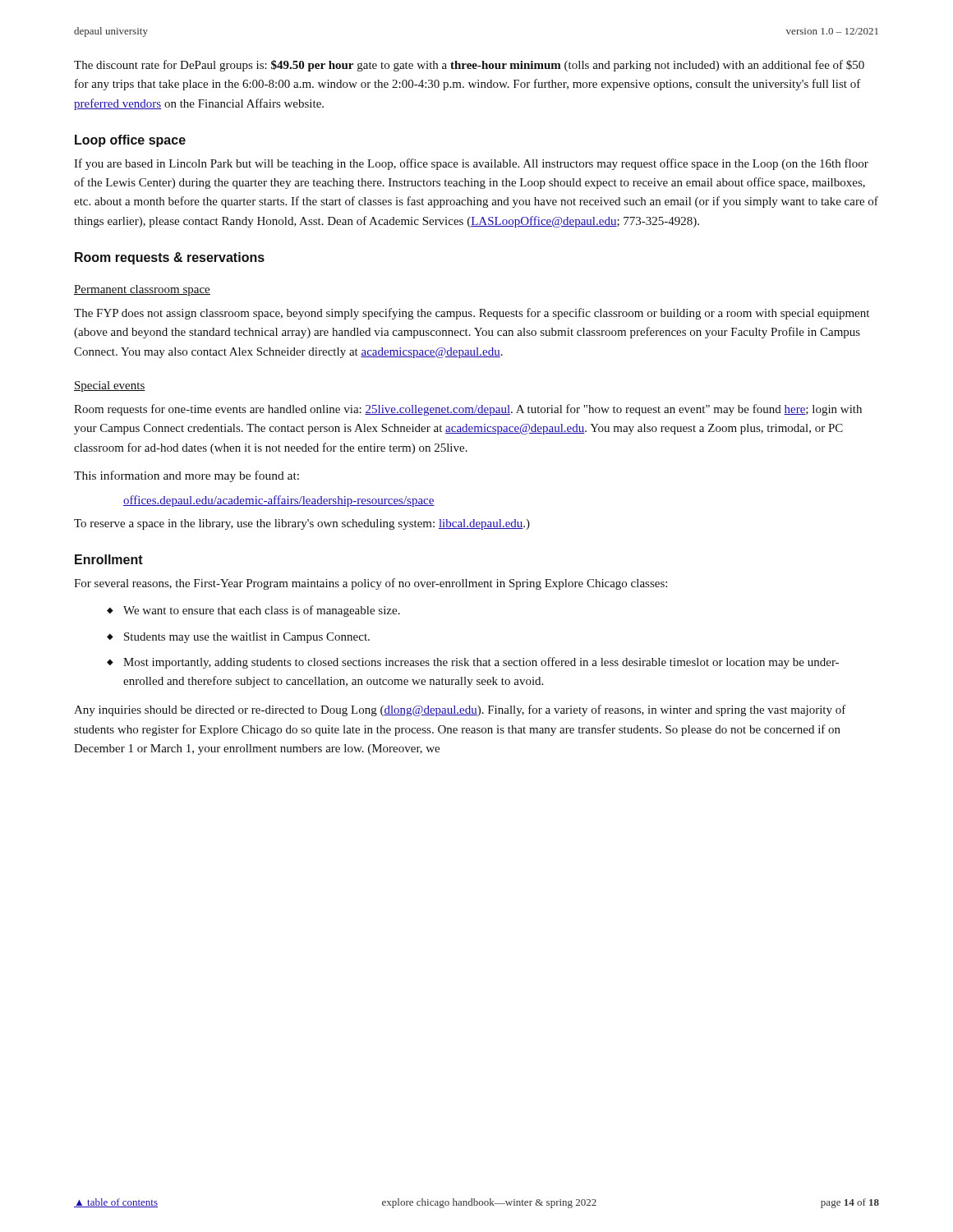
Task: Find the text starting "This information and more may be found at:"
Action: point(186,476)
